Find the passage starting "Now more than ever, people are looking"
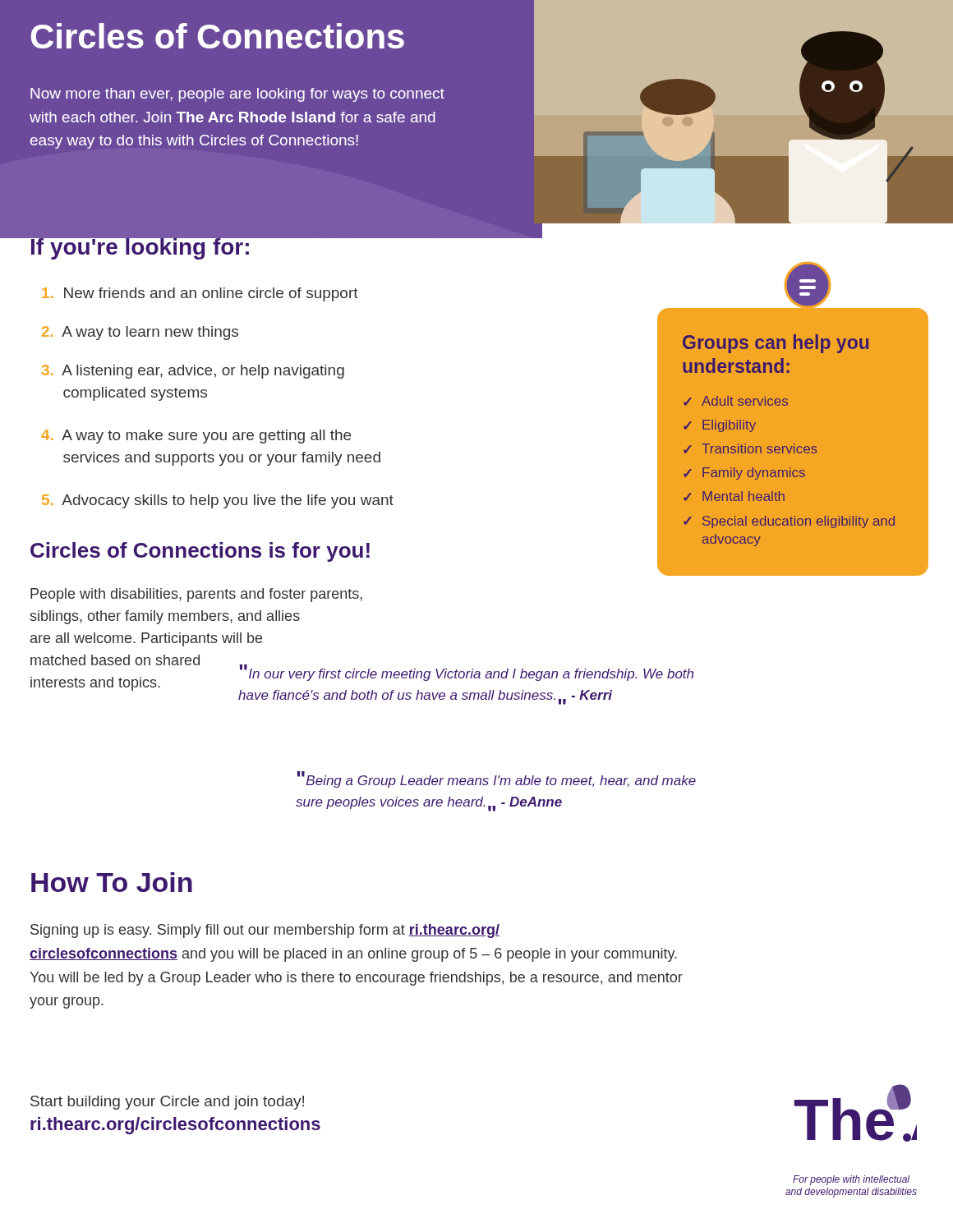This screenshot has width=953, height=1232. click(247, 117)
